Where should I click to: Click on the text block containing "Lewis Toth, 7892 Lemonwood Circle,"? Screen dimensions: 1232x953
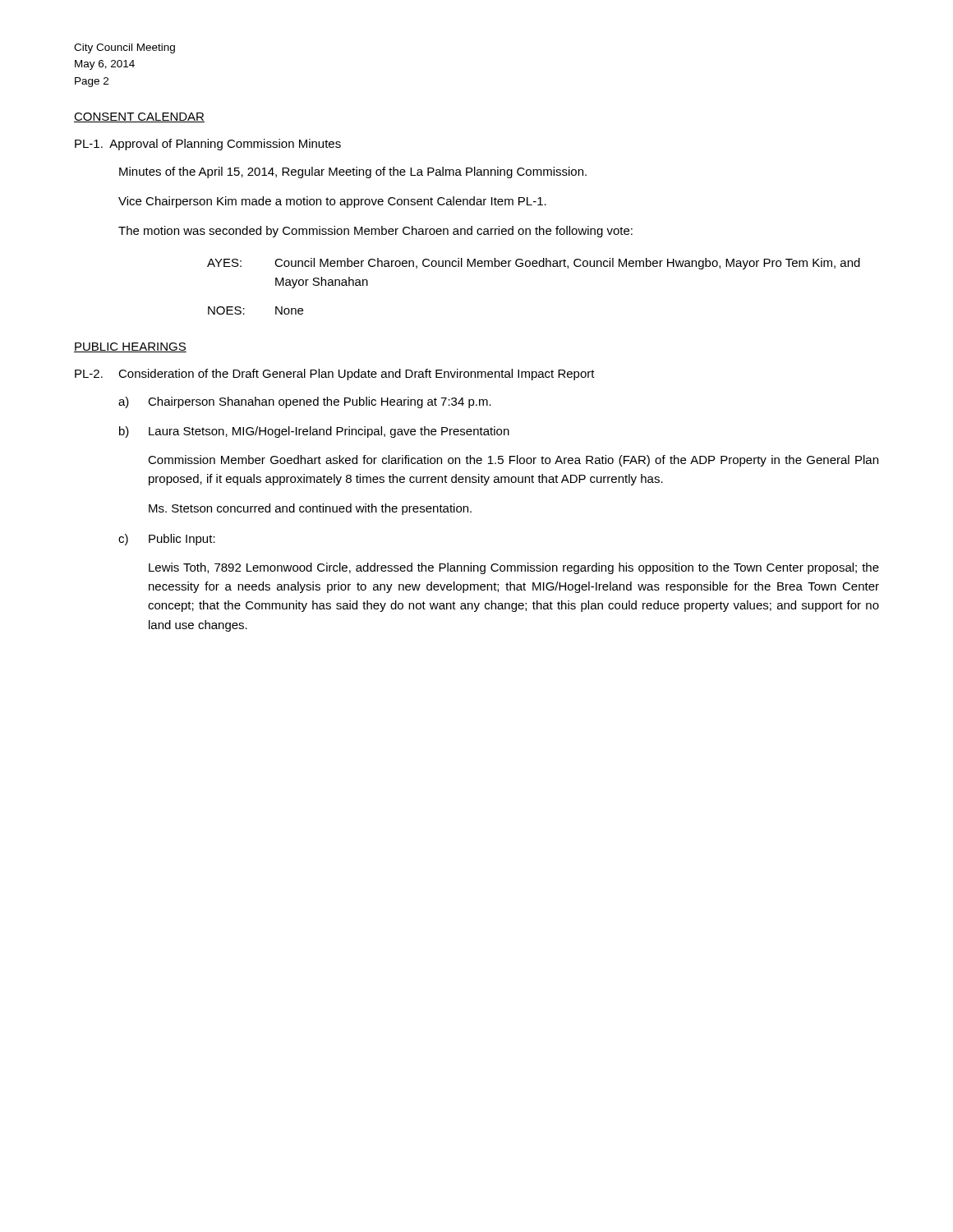point(513,596)
